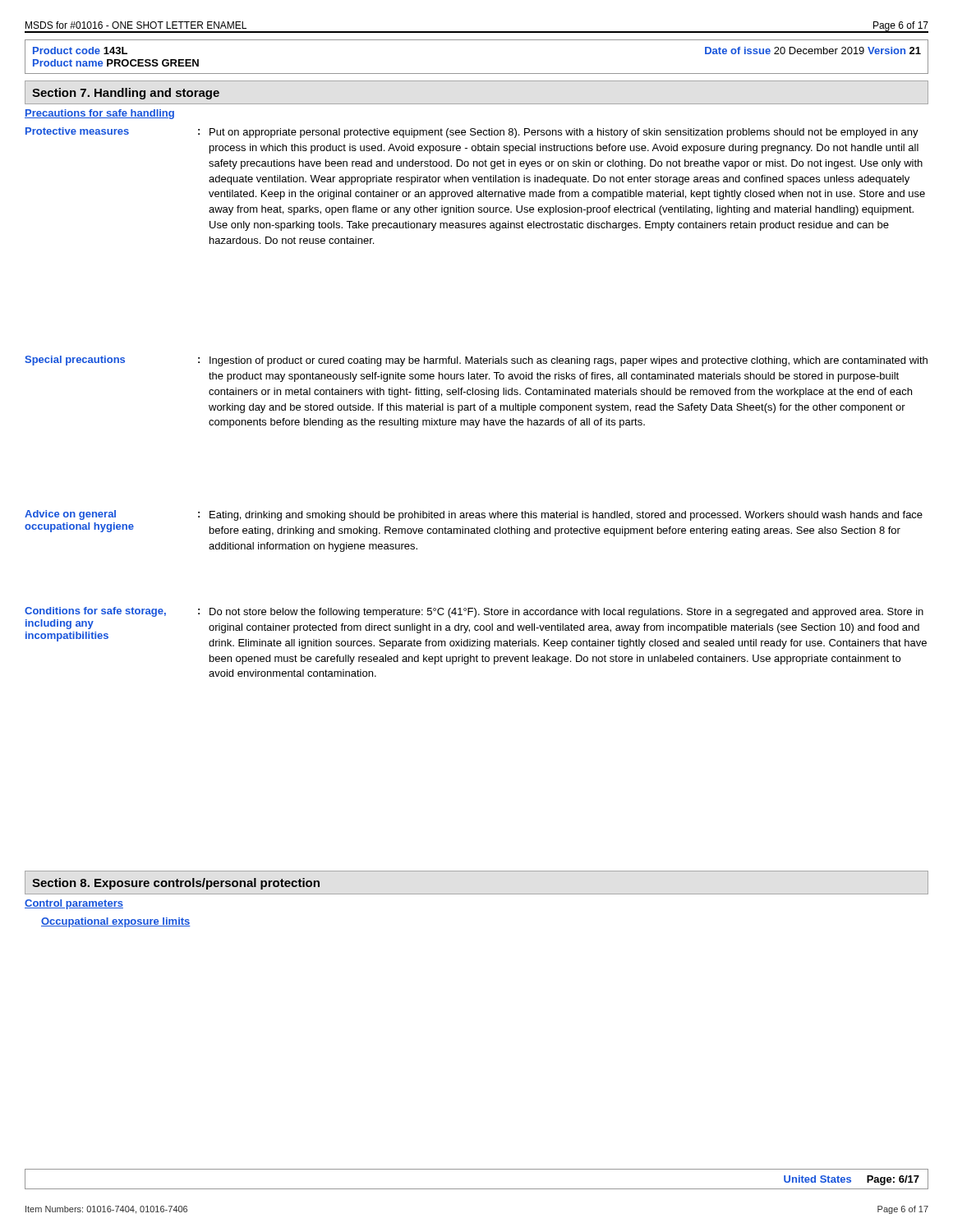The width and height of the screenshot is (953, 1232).
Task: Select the text block that reads "Product code 143L Date of issue 20 December"
Action: tap(84, 50)
